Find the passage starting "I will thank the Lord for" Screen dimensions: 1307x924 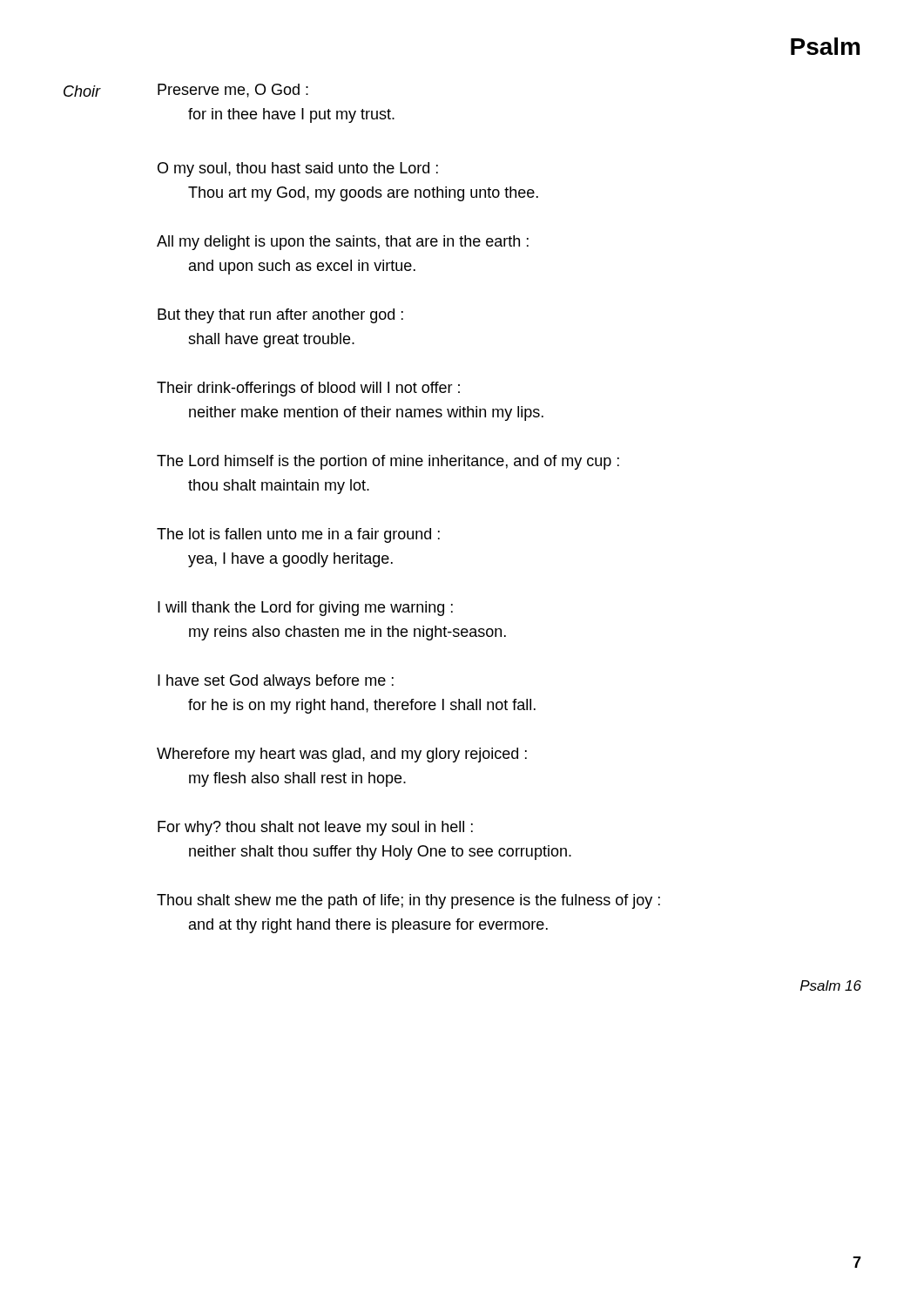pyautogui.click(x=305, y=609)
